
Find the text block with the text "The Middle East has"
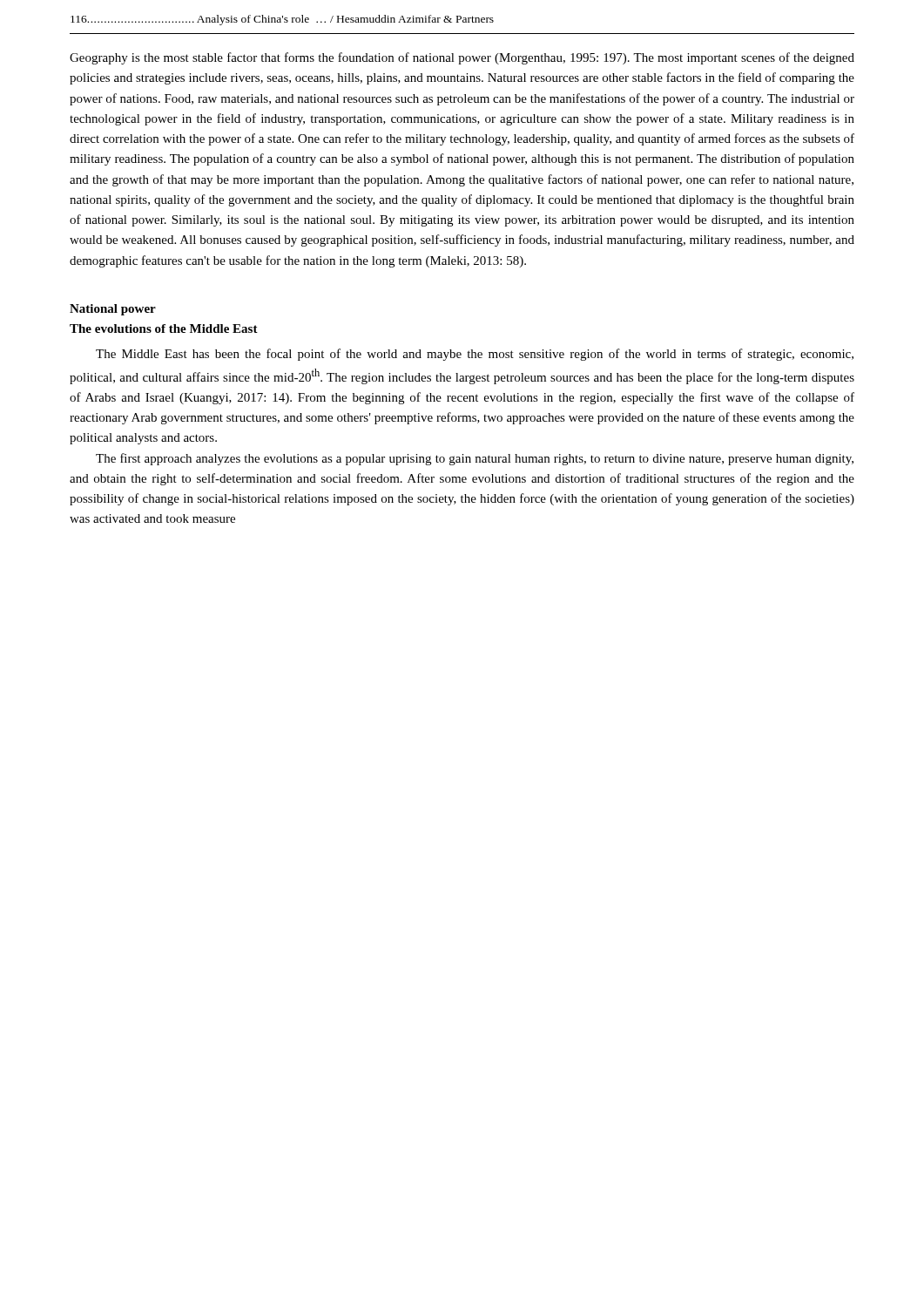pyautogui.click(x=462, y=396)
